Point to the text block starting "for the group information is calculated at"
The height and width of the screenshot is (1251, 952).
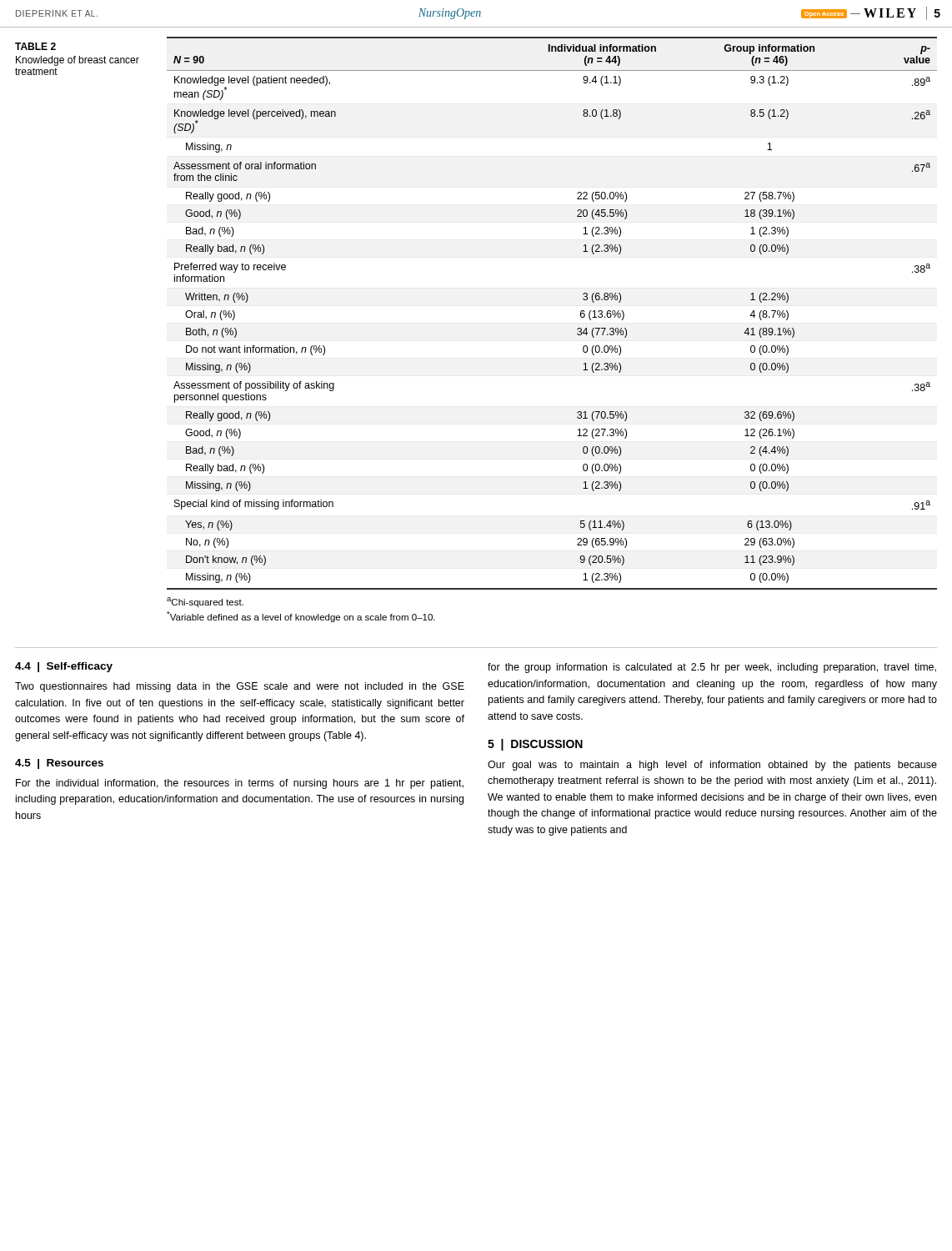coord(712,692)
